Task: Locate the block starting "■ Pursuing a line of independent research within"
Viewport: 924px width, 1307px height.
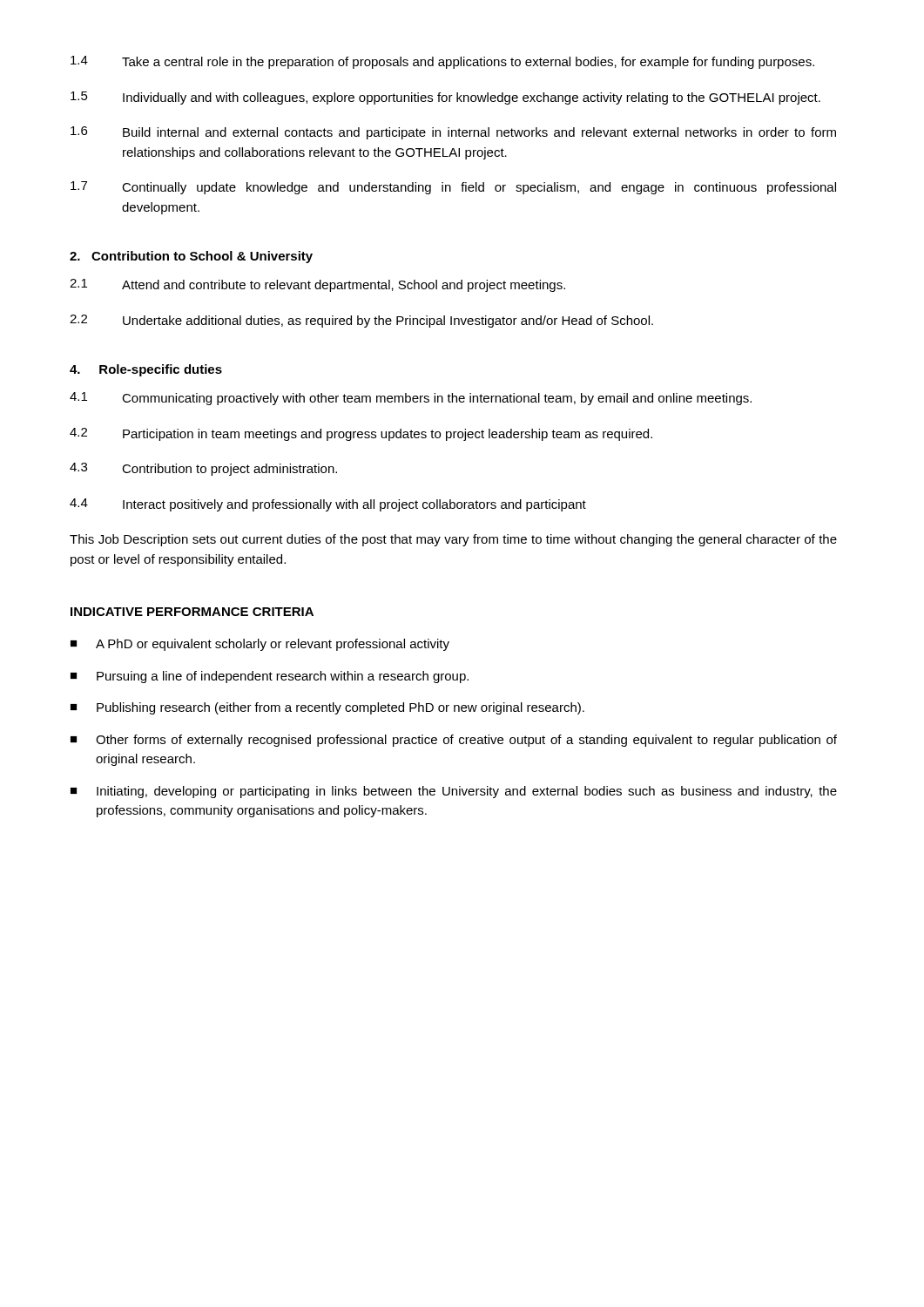Action: pyautogui.click(x=453, y=676)
